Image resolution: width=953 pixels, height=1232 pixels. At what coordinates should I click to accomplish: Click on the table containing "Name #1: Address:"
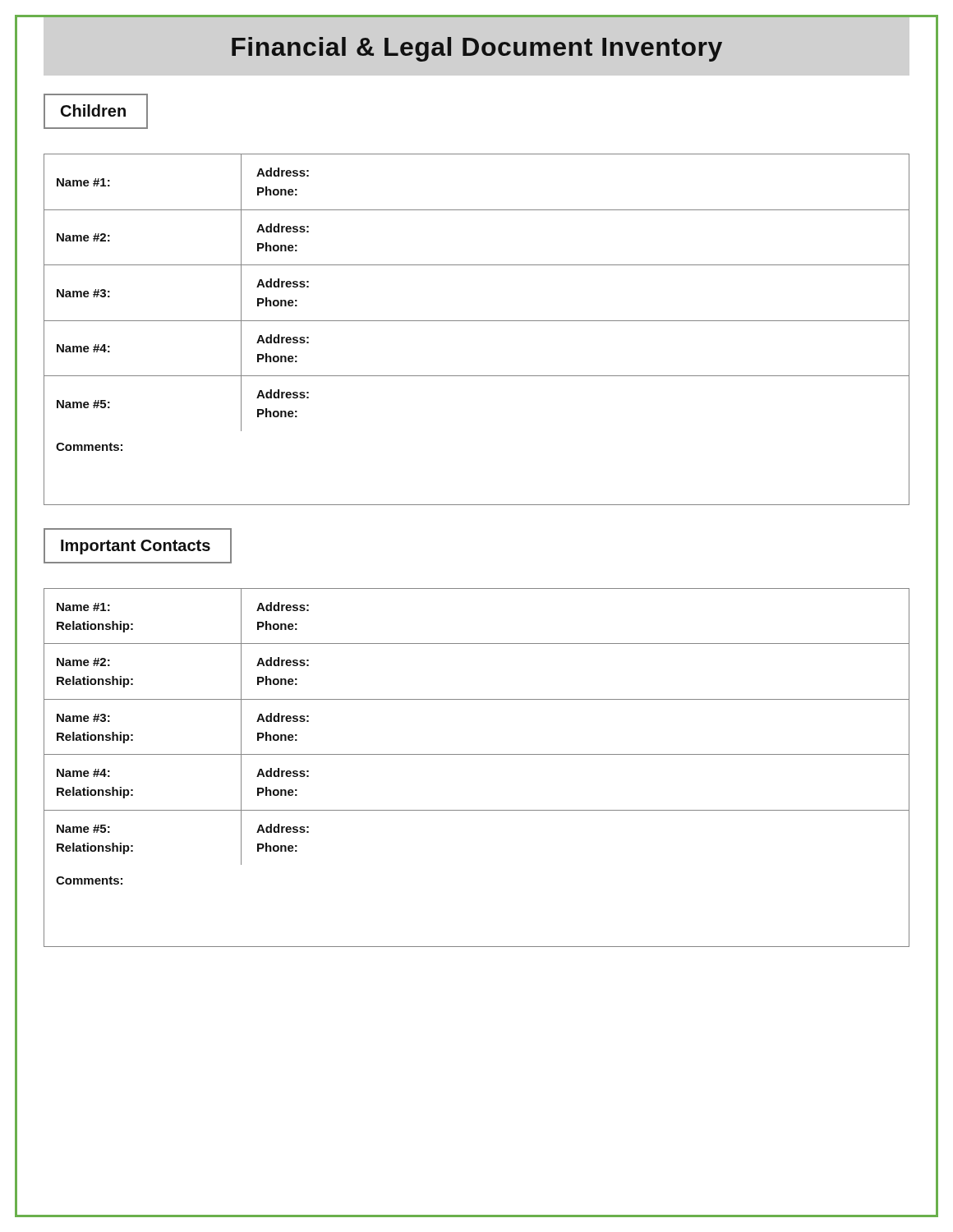point(476,181)
